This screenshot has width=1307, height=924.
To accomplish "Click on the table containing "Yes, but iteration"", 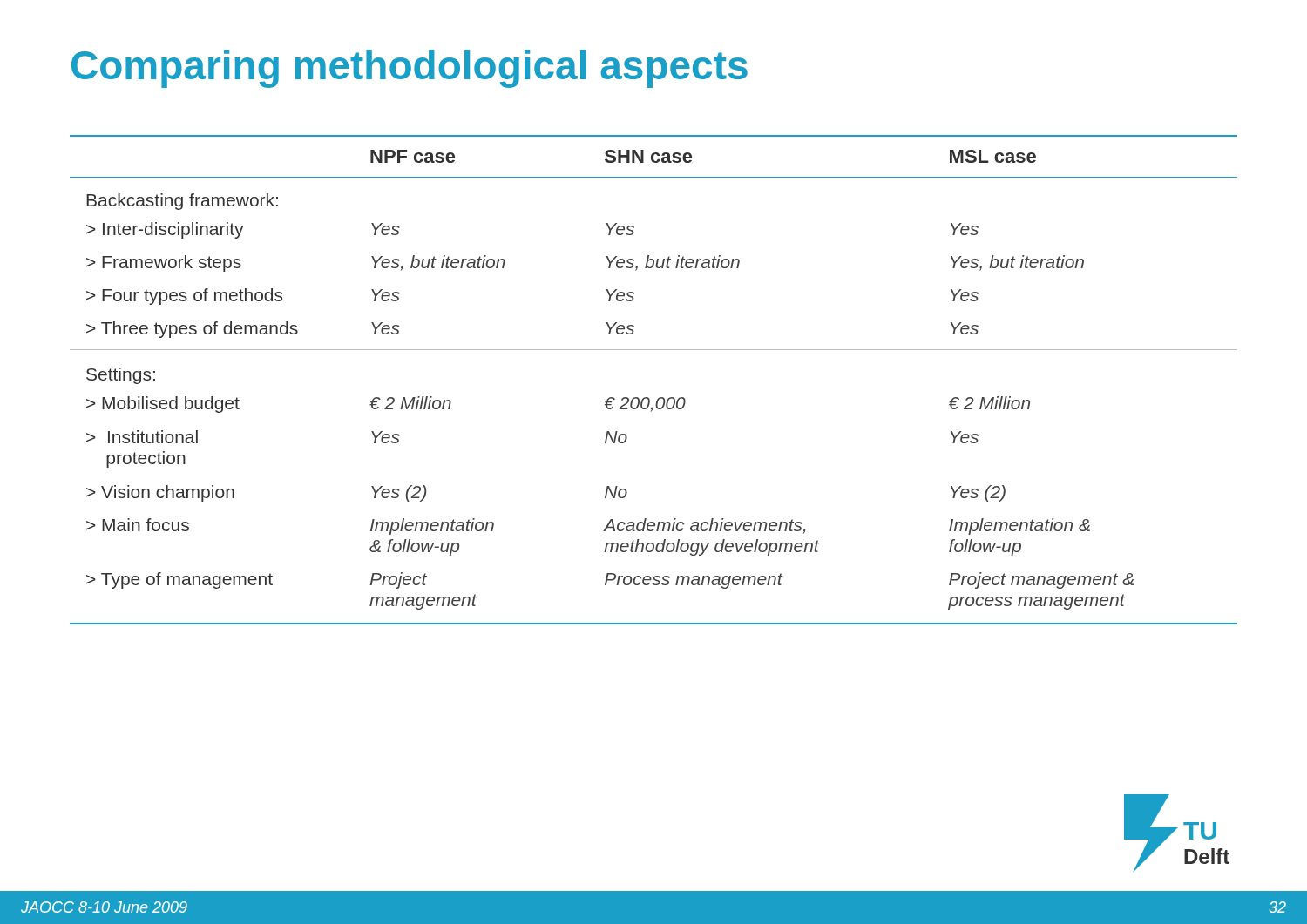I will [654, 380].
